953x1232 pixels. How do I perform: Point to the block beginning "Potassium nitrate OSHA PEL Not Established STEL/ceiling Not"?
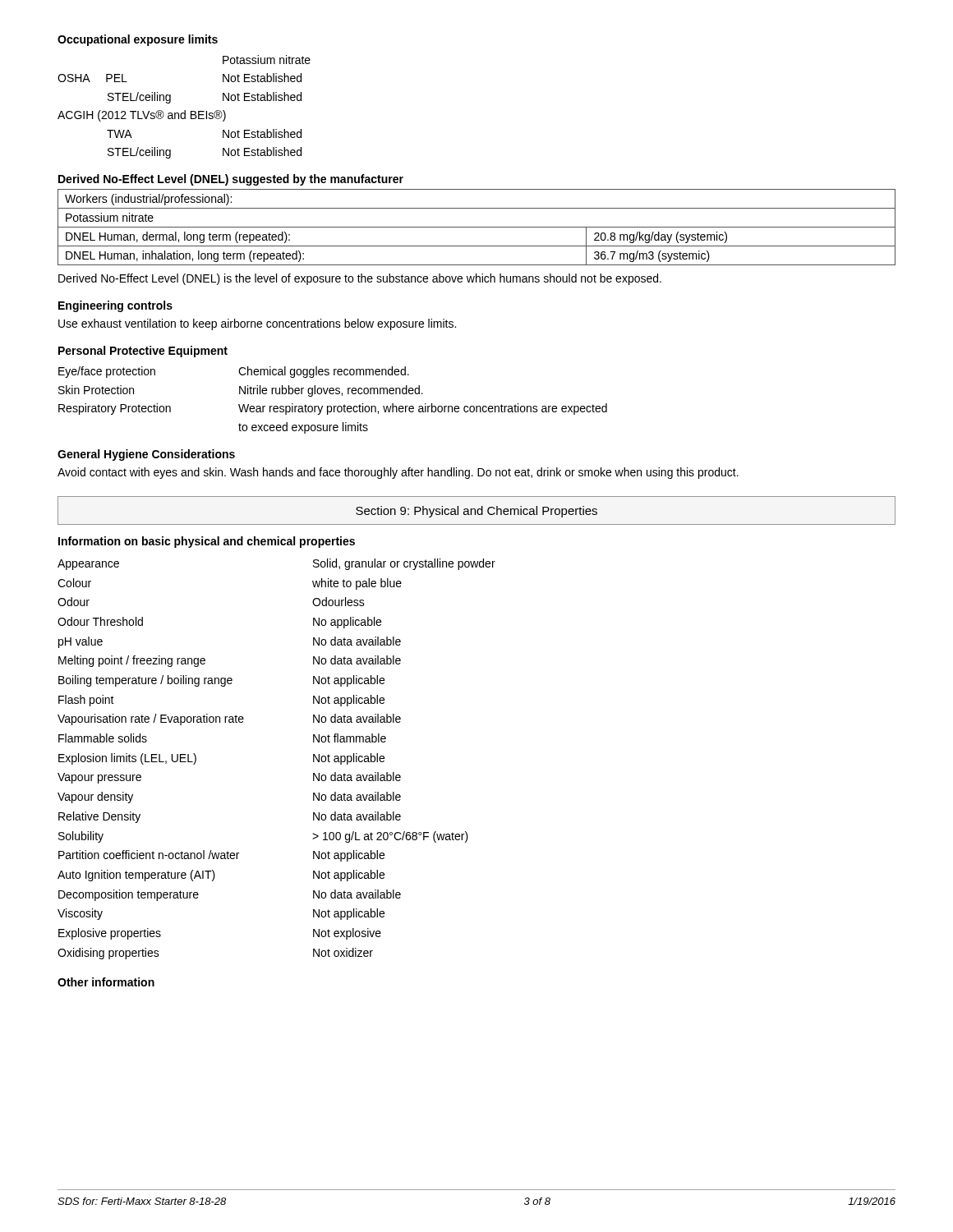coord(184,106)
